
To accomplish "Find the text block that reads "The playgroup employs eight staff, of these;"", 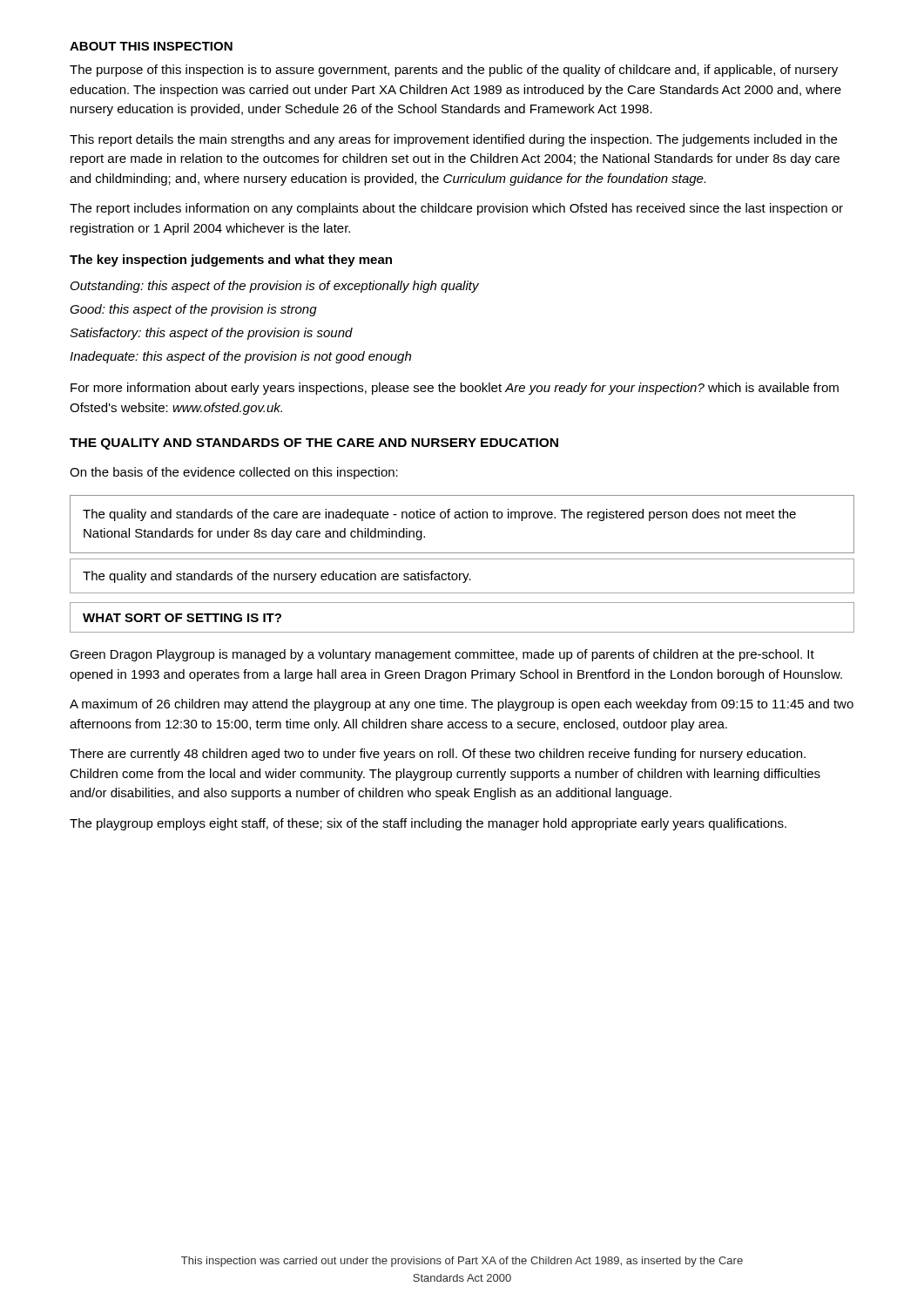I will coord(429,823).
